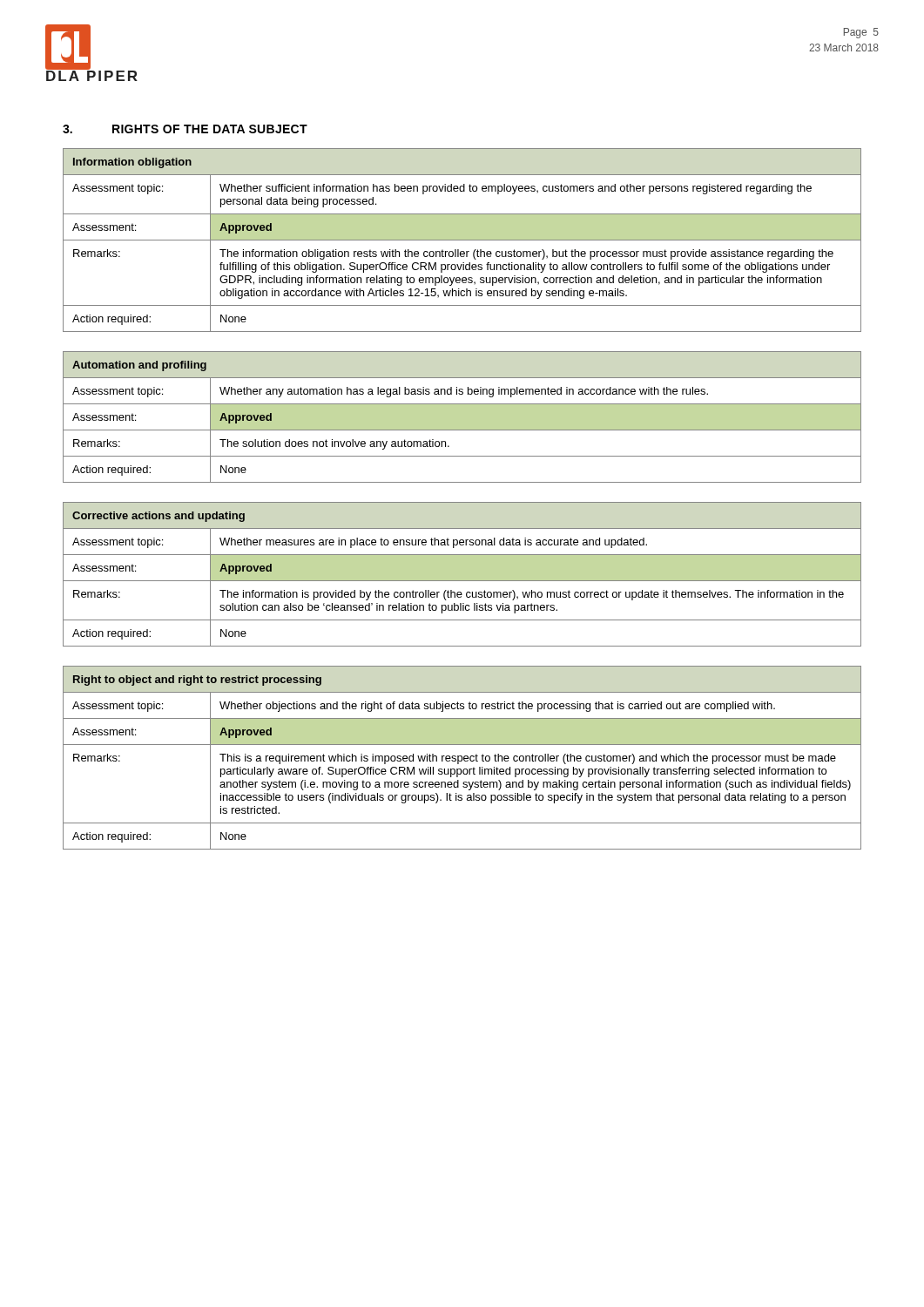Select the table that reads "Right to object and"

point(462,758)
